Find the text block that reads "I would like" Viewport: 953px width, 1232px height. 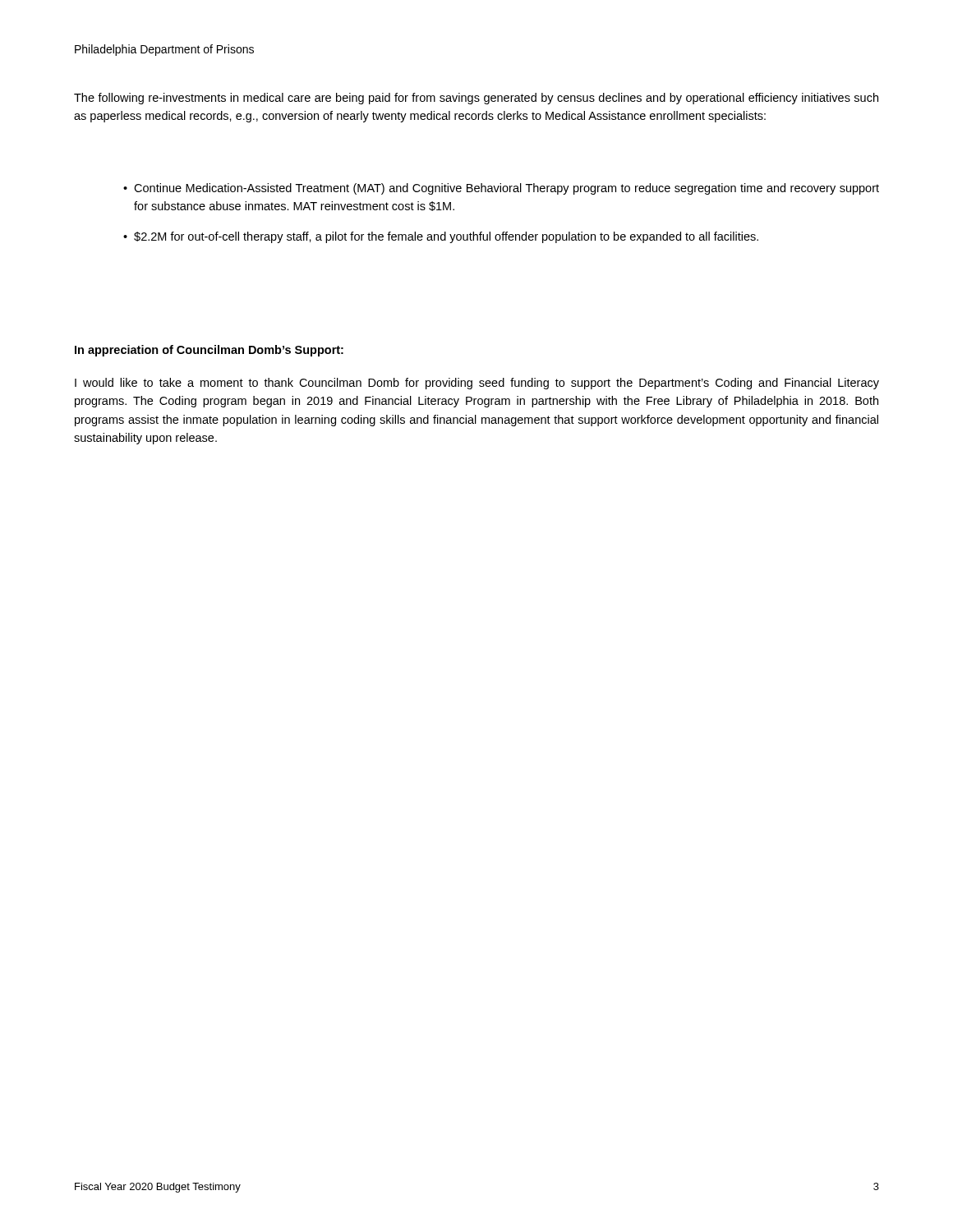[476, 410]
